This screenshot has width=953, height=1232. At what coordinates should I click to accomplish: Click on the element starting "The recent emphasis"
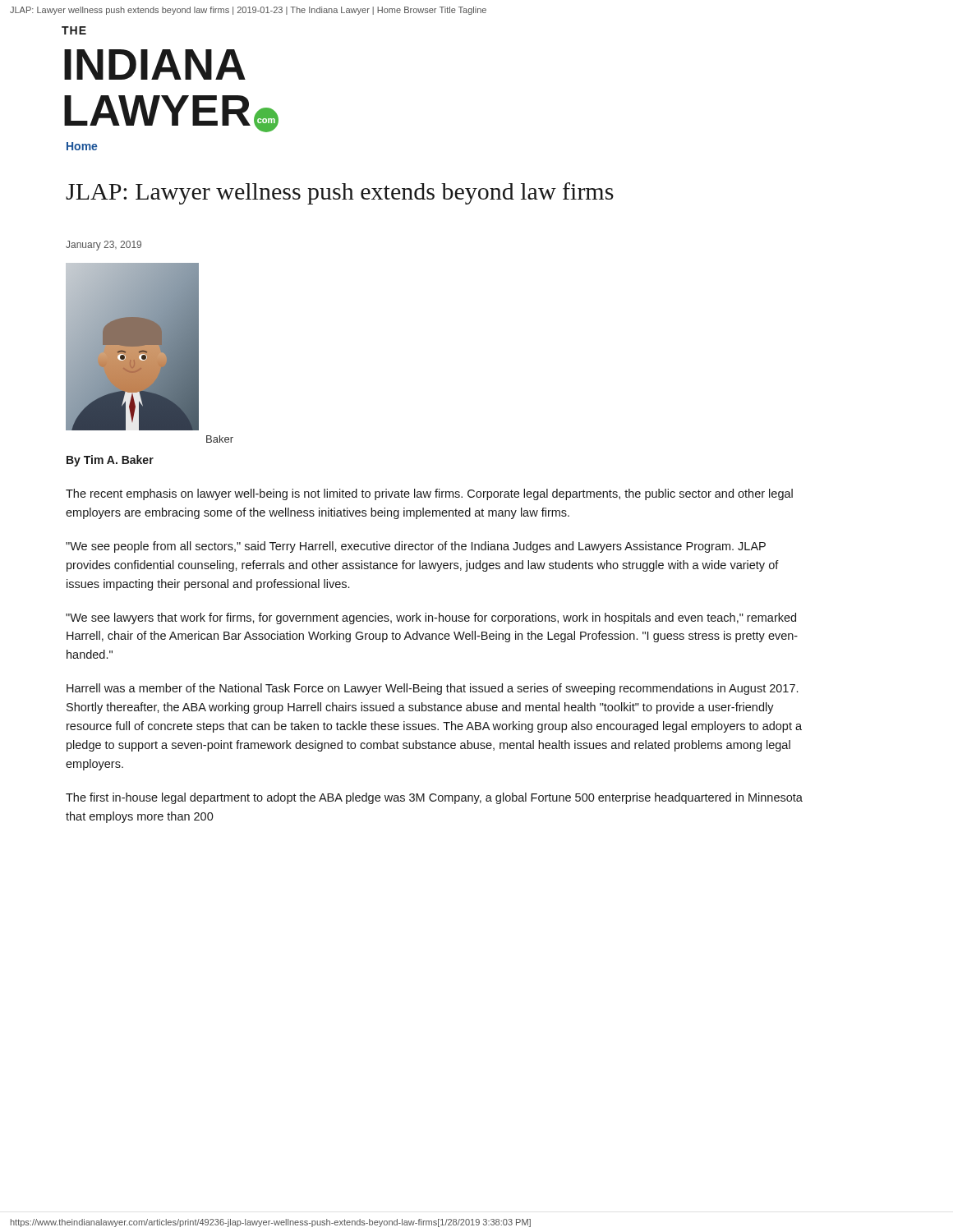pos(430,503)
